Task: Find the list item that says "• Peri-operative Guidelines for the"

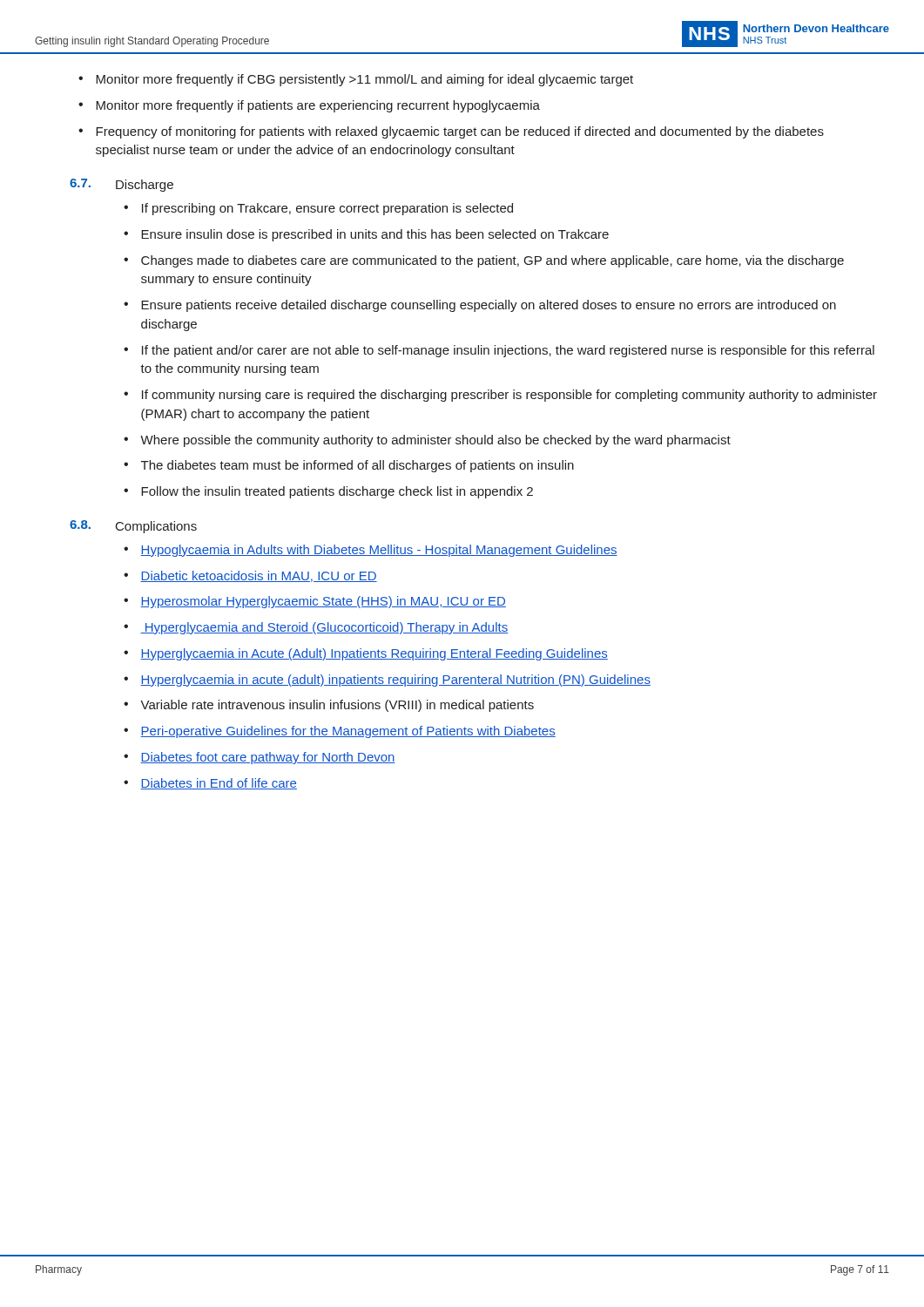Action: tap(502, 731)
